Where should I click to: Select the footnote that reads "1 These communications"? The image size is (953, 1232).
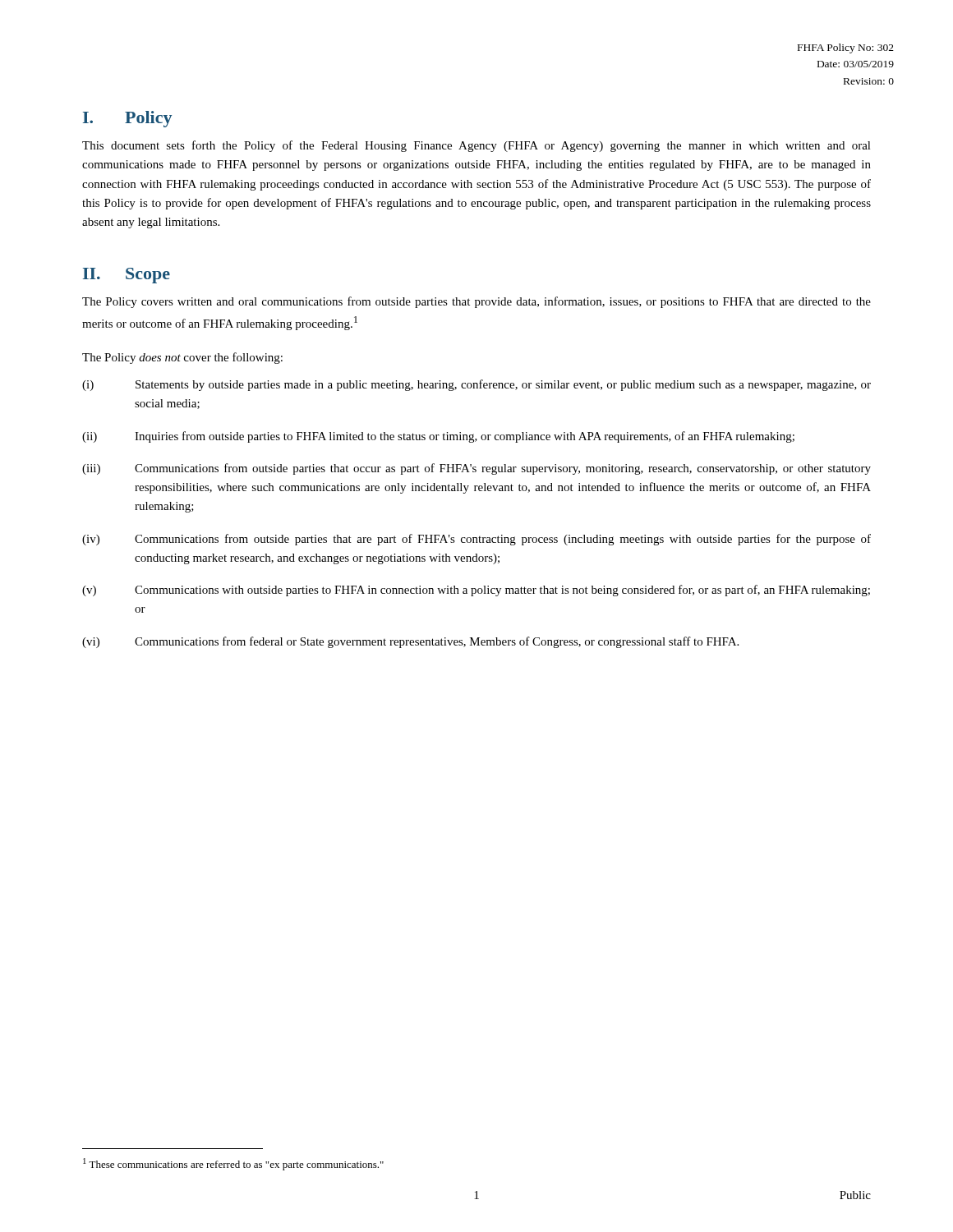point(233,1163)
